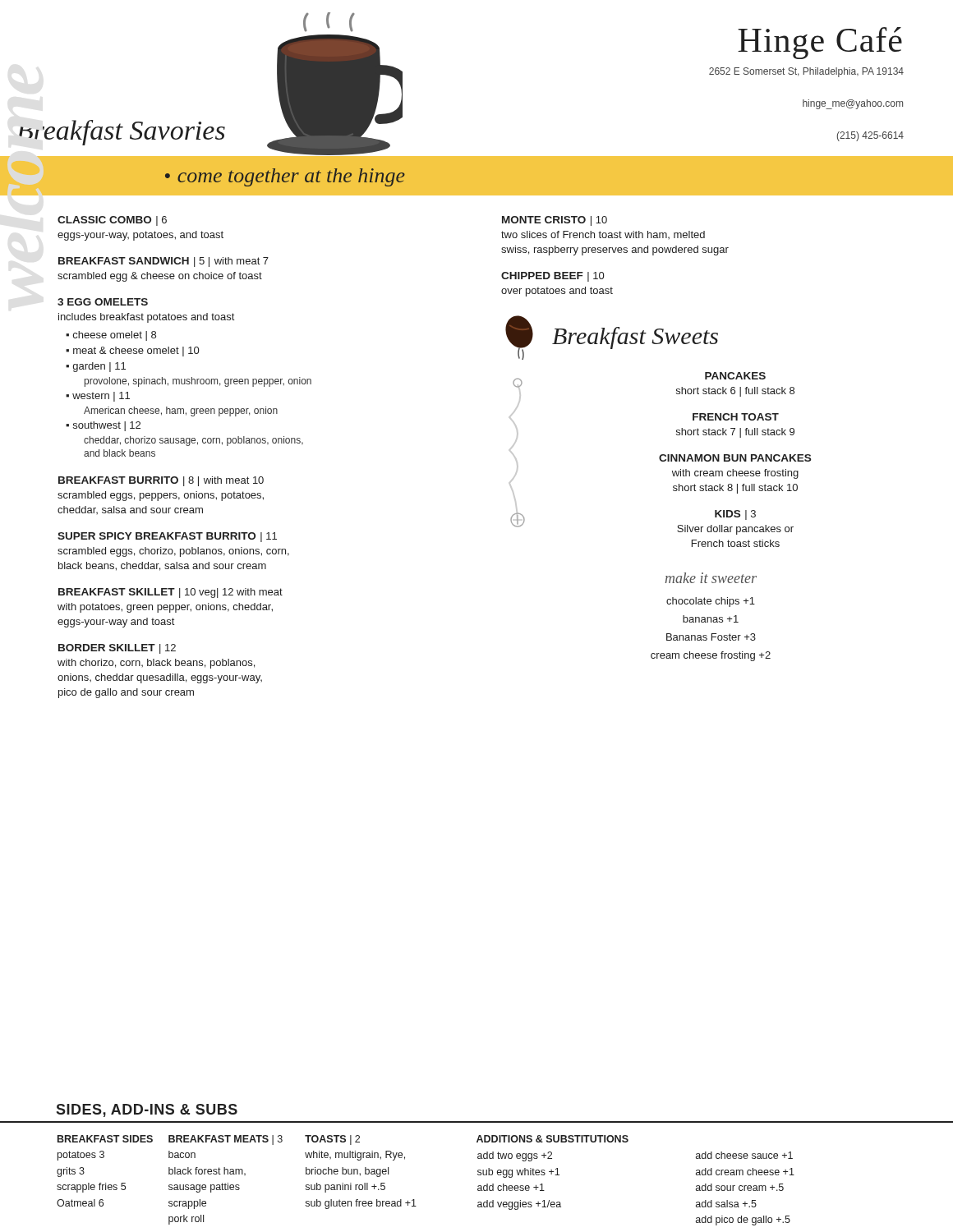Viewport: 953px width, 1232px height.
Task: Navigate to the block starting "make it sweeter"
Action: tap(711, 578)
